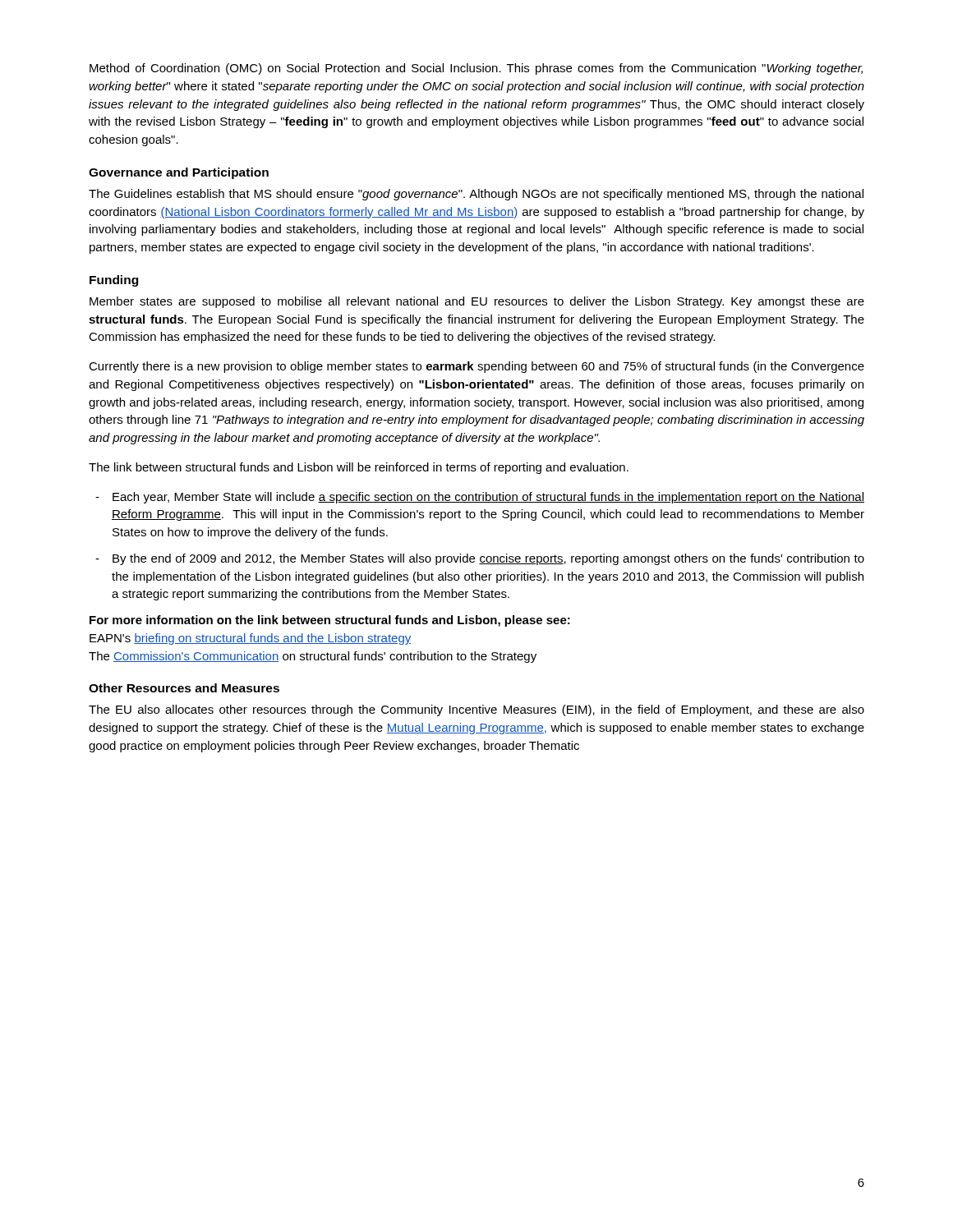Find the list item with the text "By the end of 2009"

click(x=488, y=576)
